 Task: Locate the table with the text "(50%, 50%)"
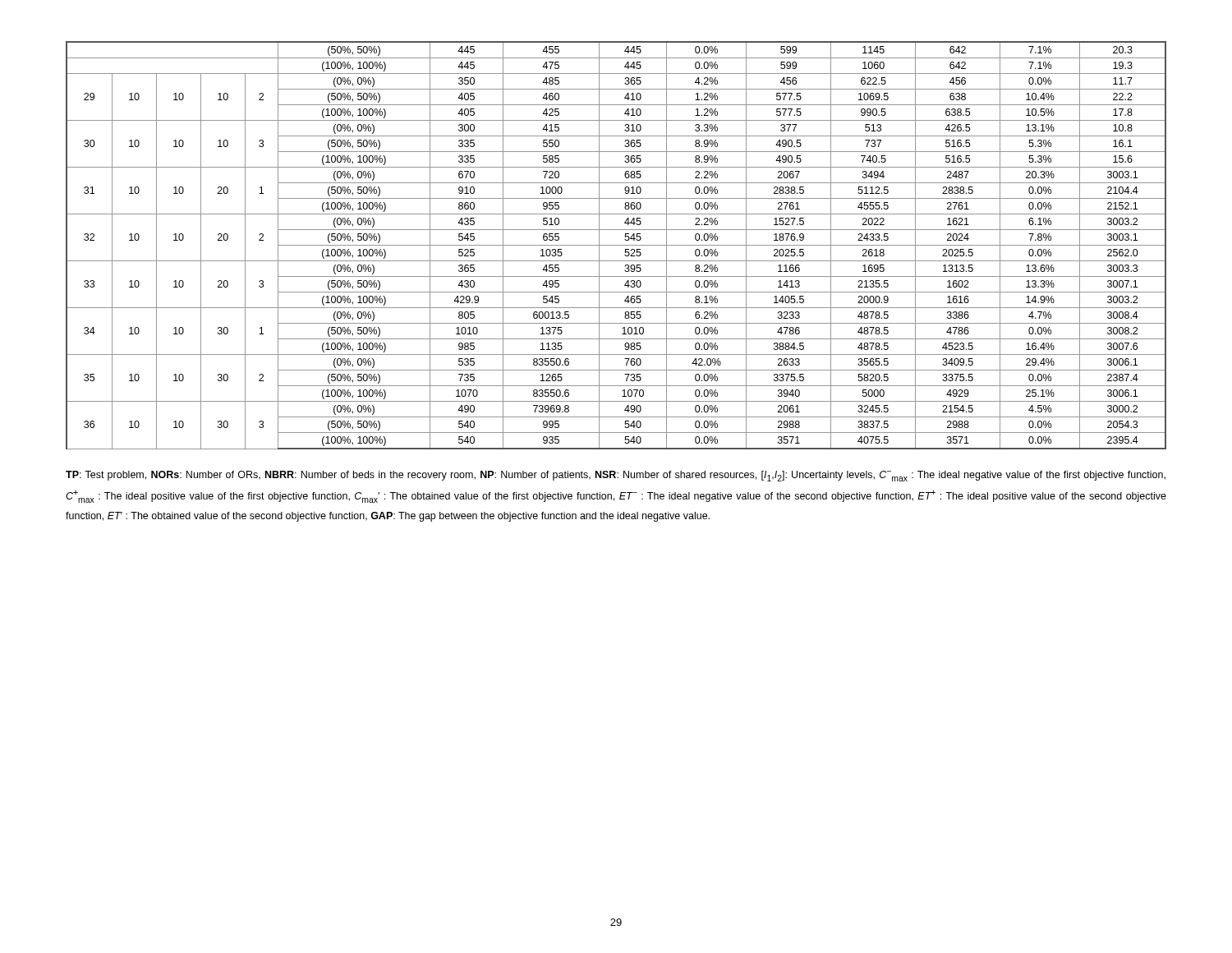[x=616, y=245]
